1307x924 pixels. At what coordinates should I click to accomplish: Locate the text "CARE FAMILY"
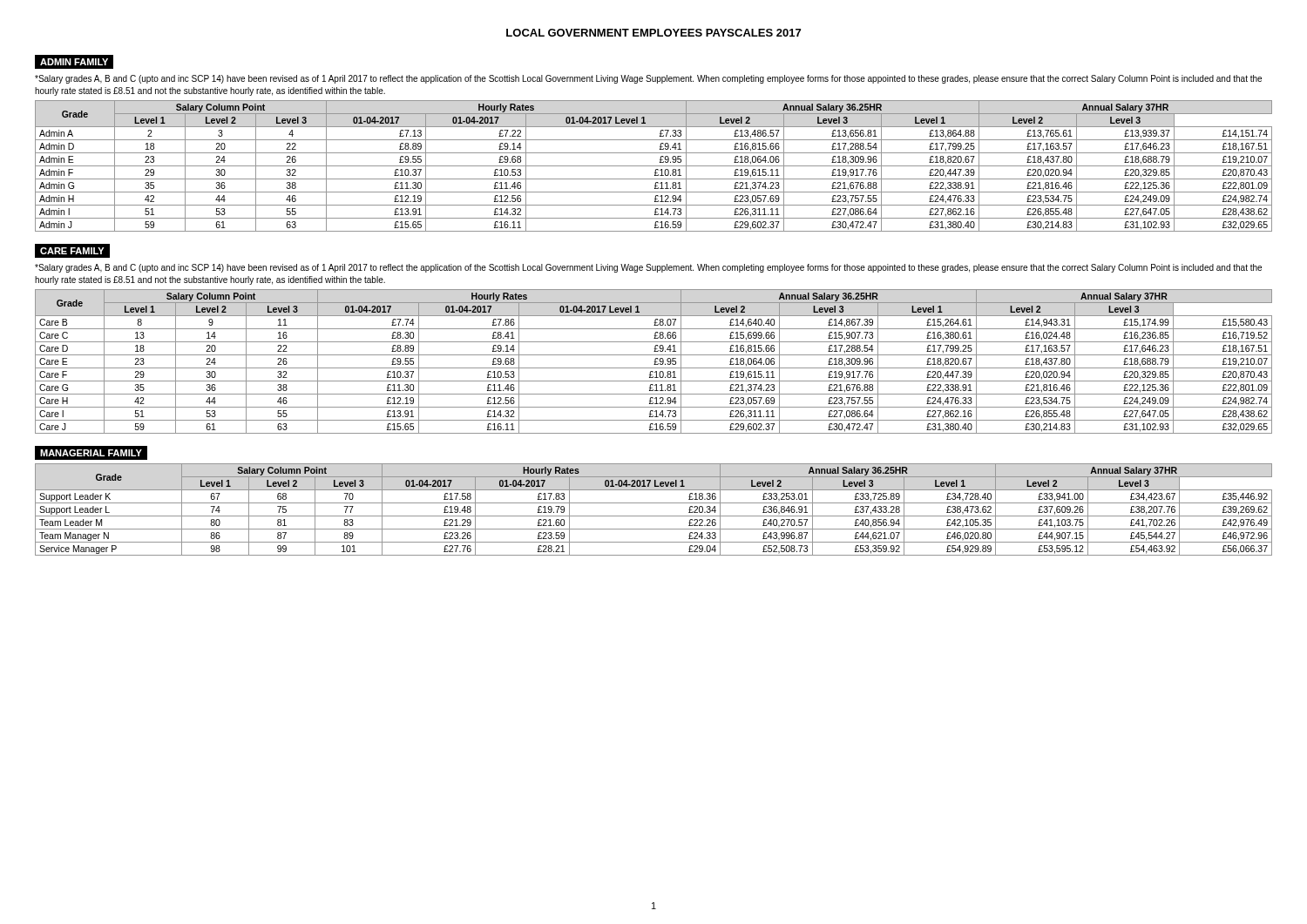pos(72,251)
